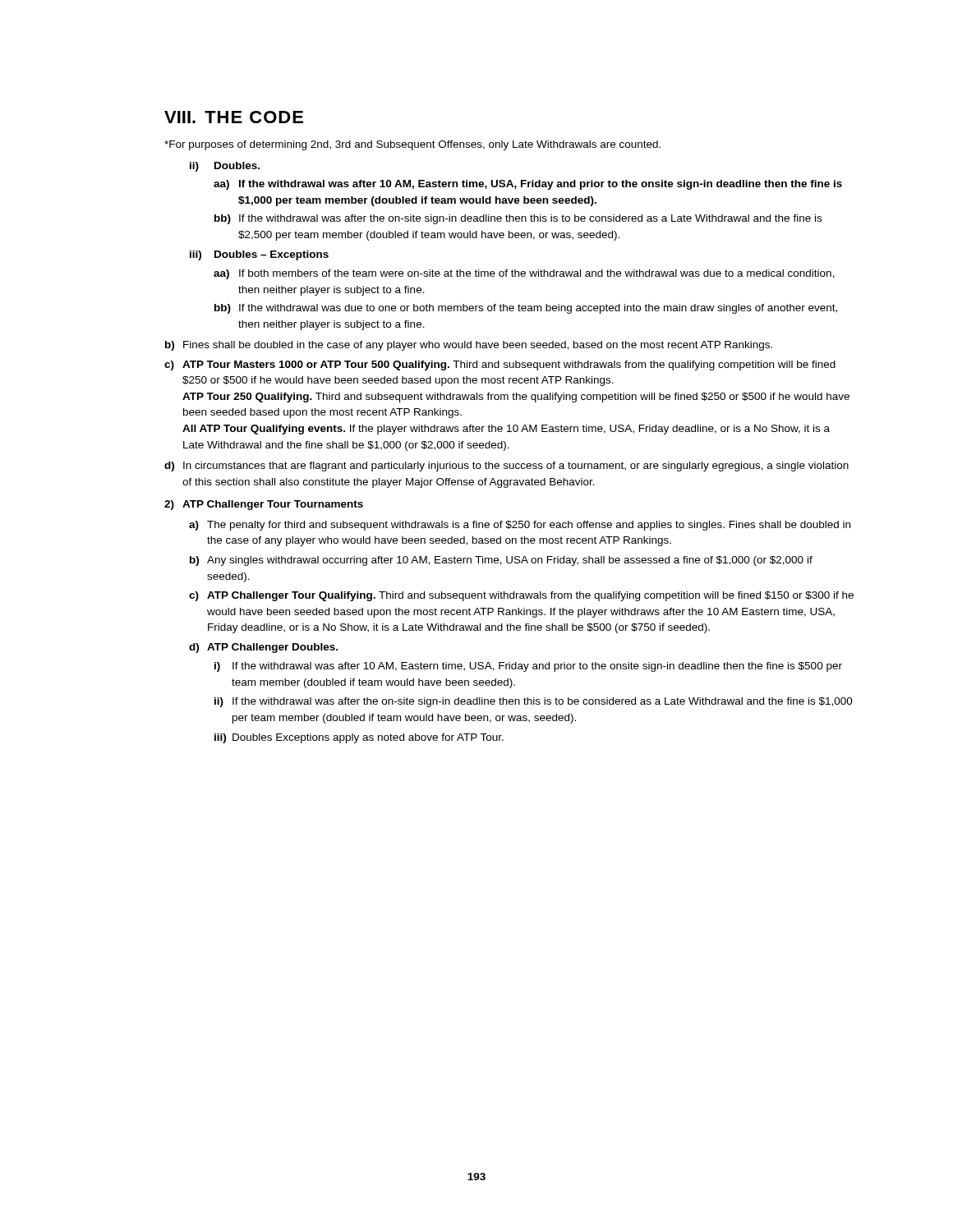Locate the block of text that opens with "c) ATP Tour Masters 1000 or ATP Tour"
The width and height of the screenshot is (953, 1232).
click(x=509, y=404)
